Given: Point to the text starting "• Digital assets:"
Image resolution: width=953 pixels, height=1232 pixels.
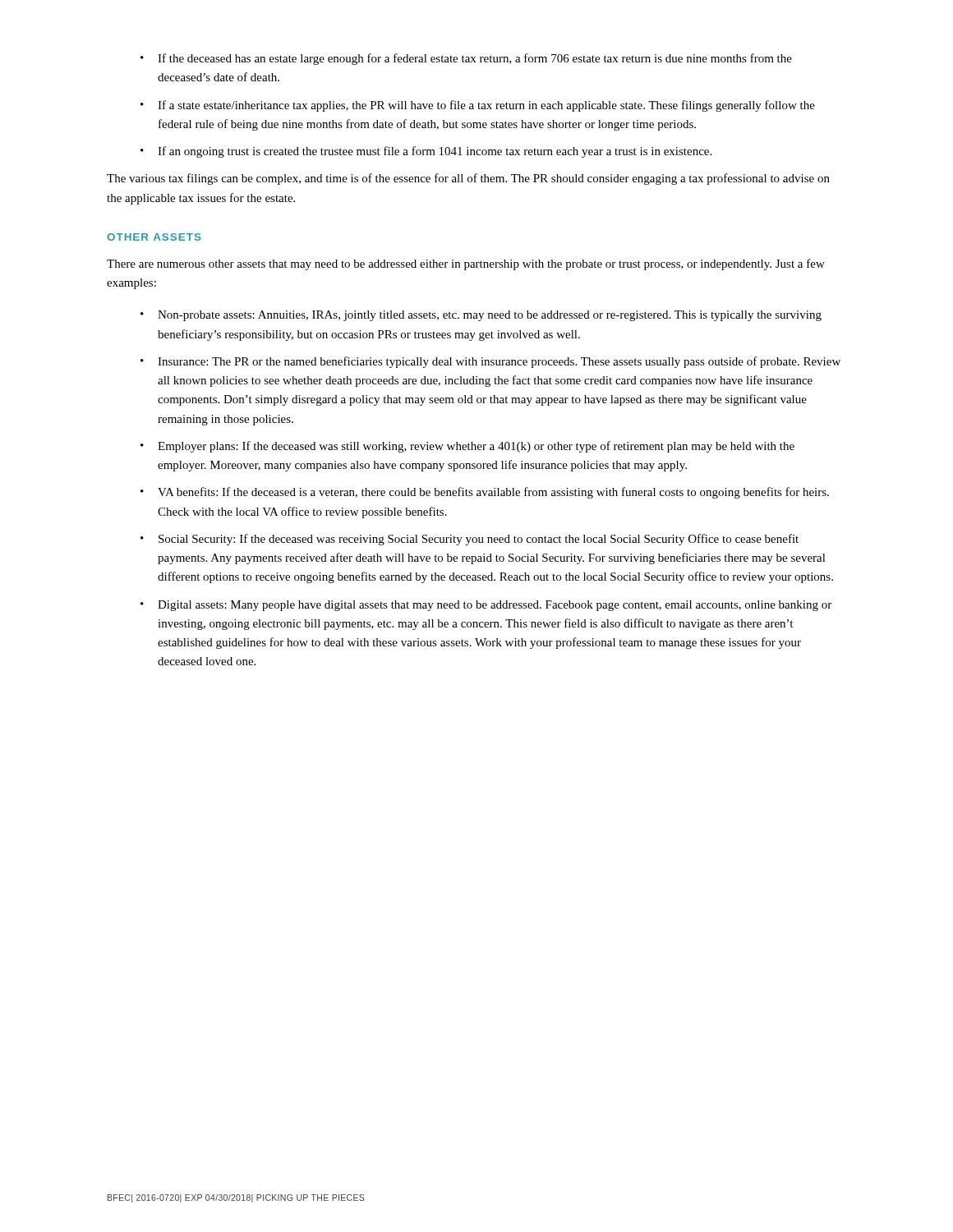Looking at the screenshot, I should pos(493,633).
